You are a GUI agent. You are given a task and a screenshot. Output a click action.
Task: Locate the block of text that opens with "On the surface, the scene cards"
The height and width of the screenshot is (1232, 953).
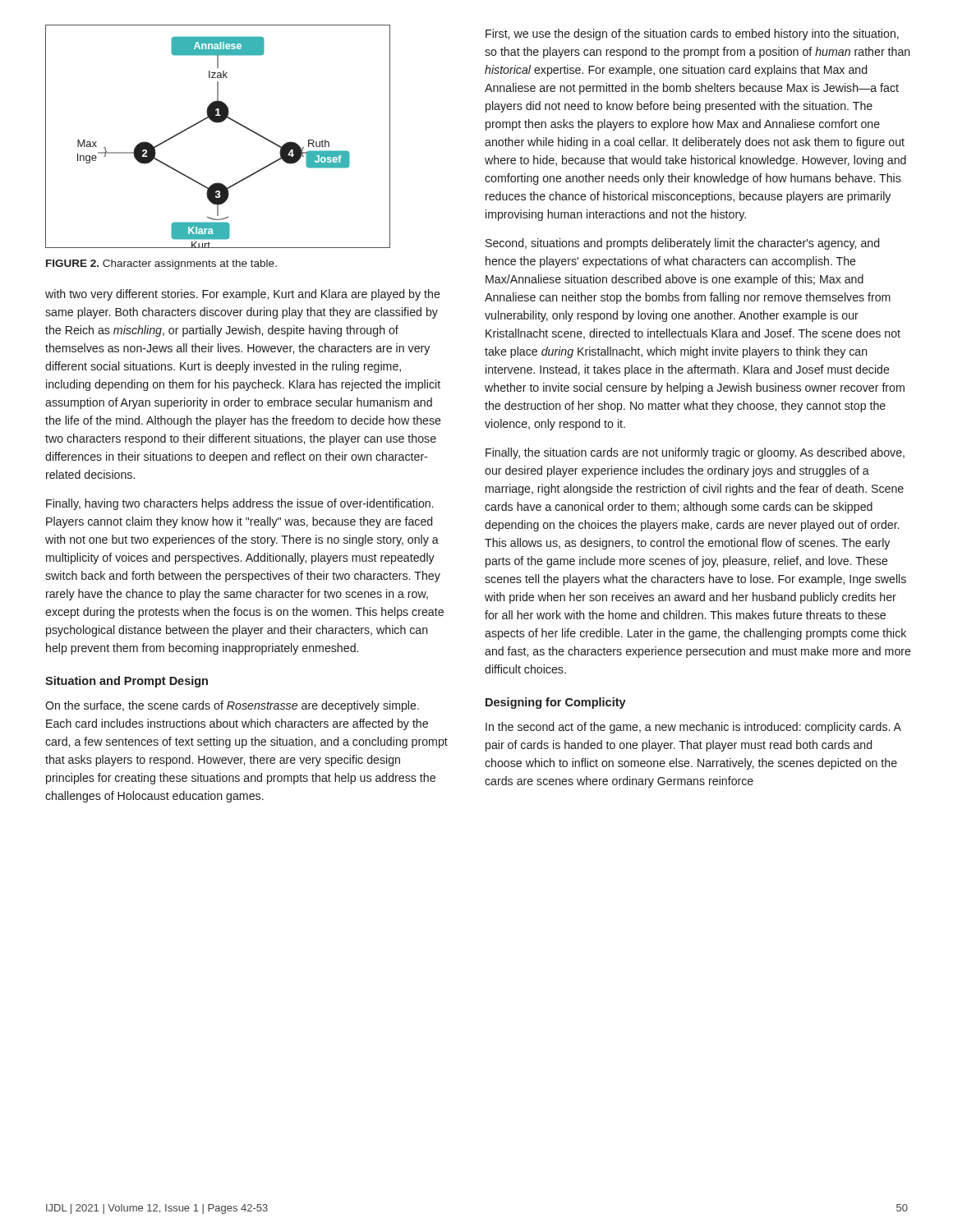246,751
